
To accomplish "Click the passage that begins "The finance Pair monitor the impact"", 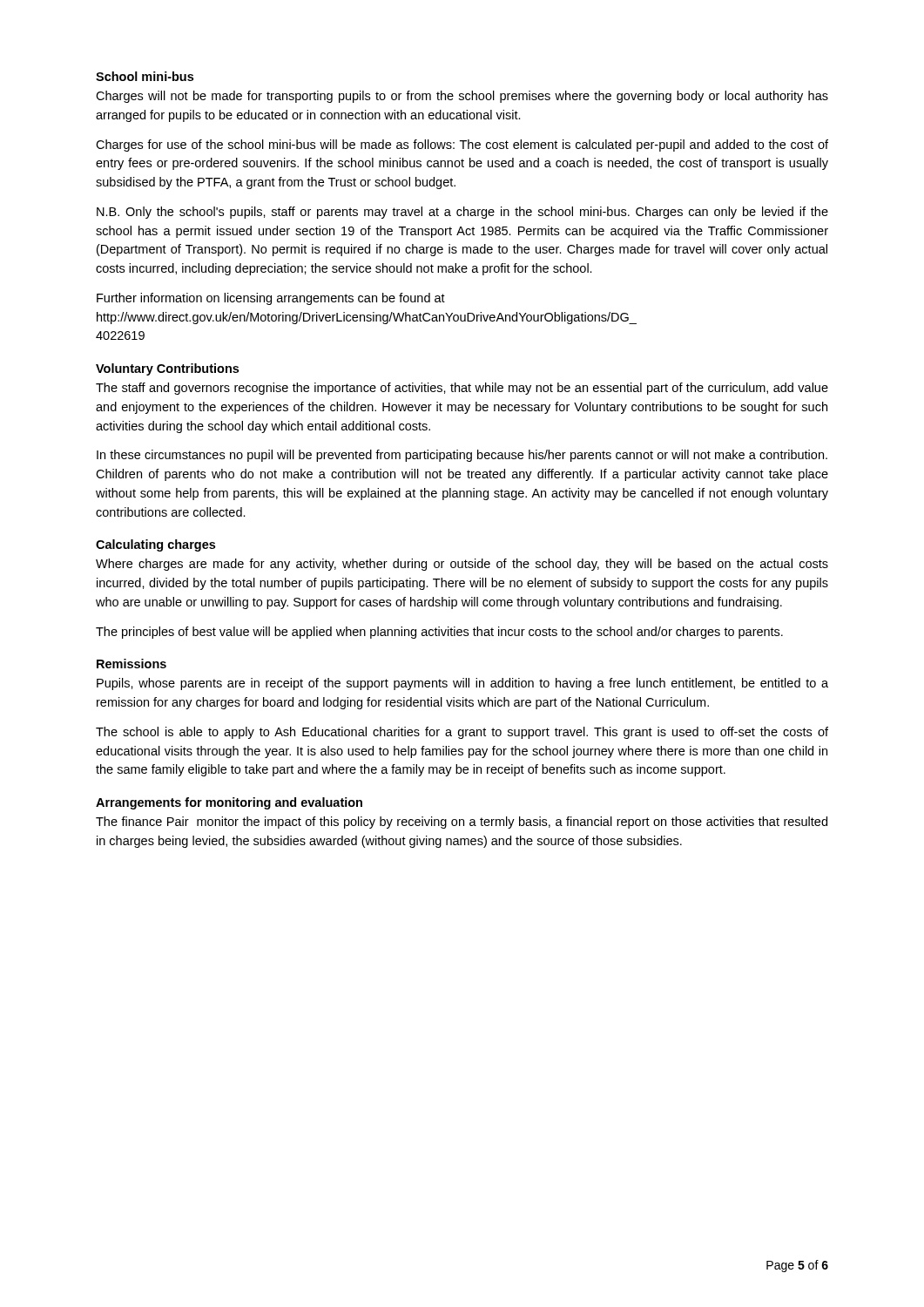I will tap(462, 831).
